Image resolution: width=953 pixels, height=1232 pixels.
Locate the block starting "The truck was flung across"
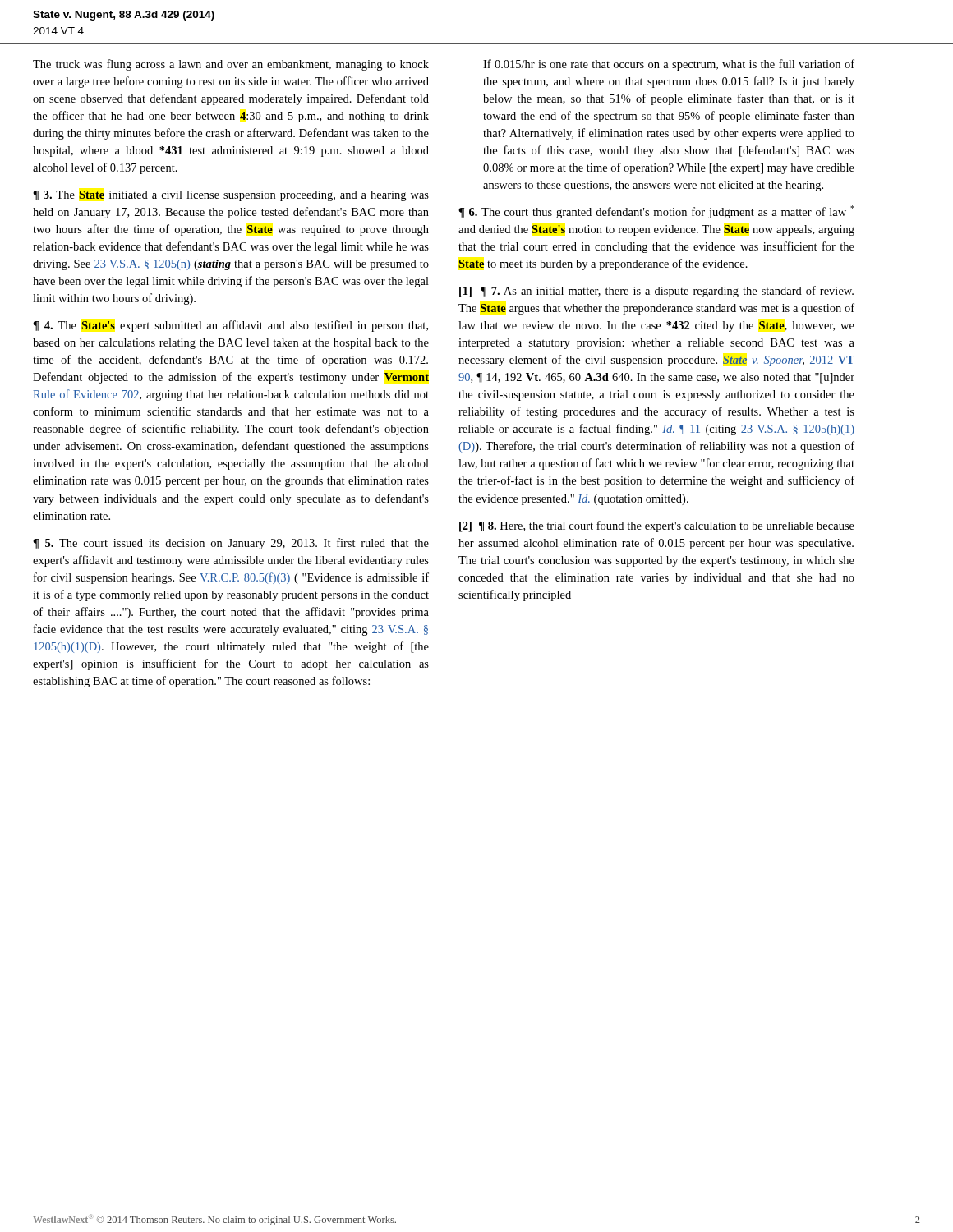[x=231, y=116]
